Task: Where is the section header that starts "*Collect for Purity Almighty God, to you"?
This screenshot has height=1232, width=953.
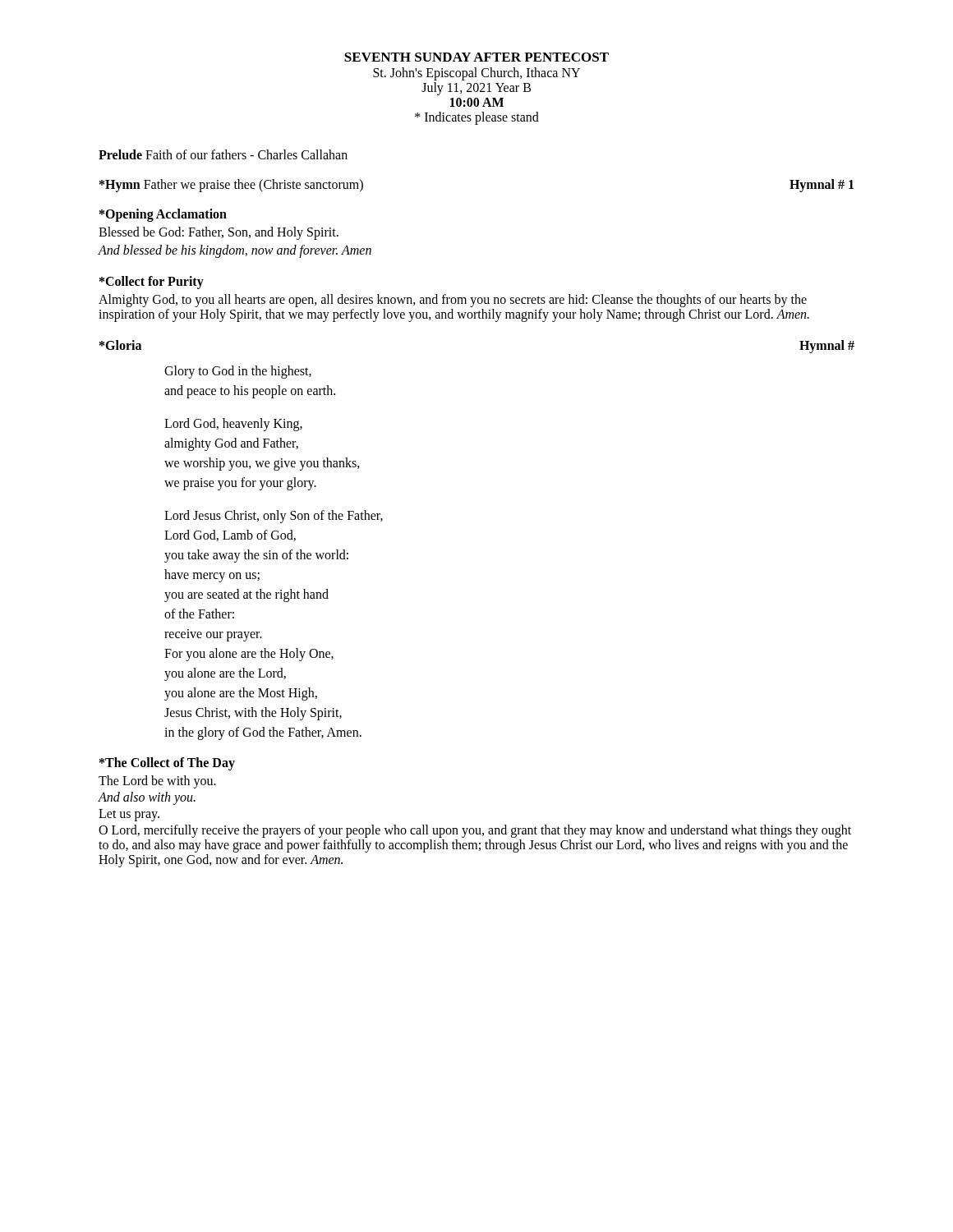Action: [476, 298]
